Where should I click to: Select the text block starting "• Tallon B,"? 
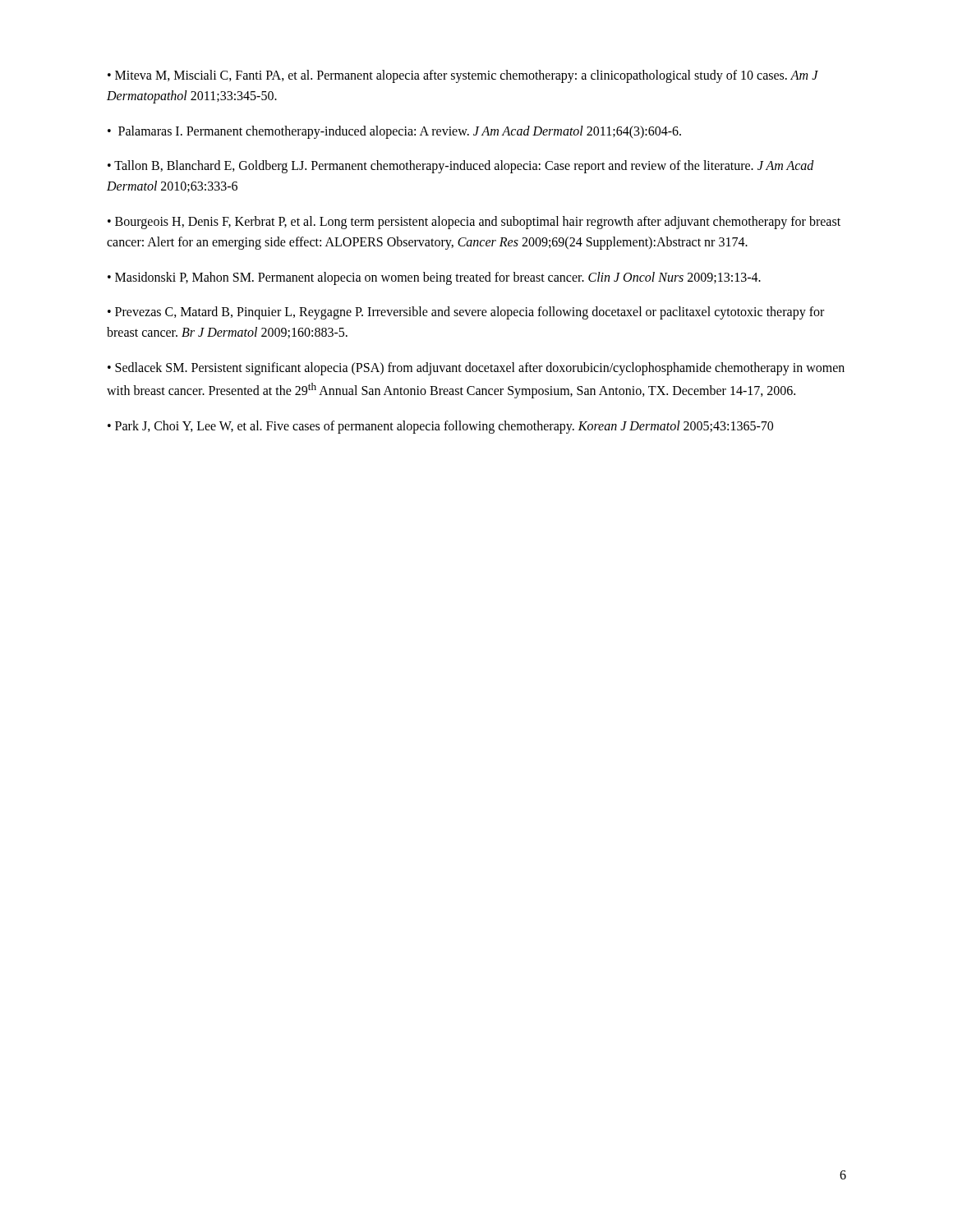[460, 176]
